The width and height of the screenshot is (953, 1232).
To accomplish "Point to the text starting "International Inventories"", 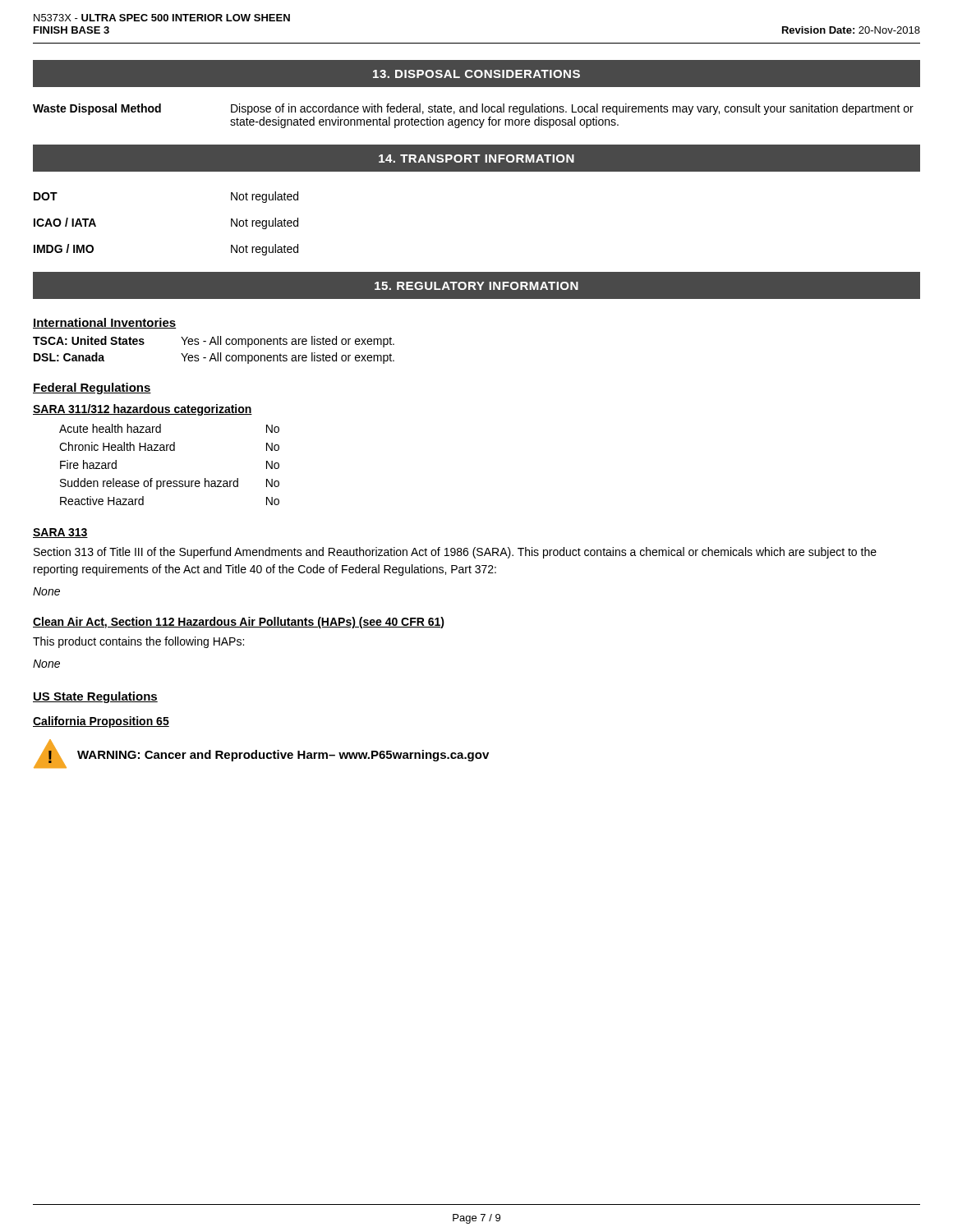I will pyautogui.click(x=105, y=323).
